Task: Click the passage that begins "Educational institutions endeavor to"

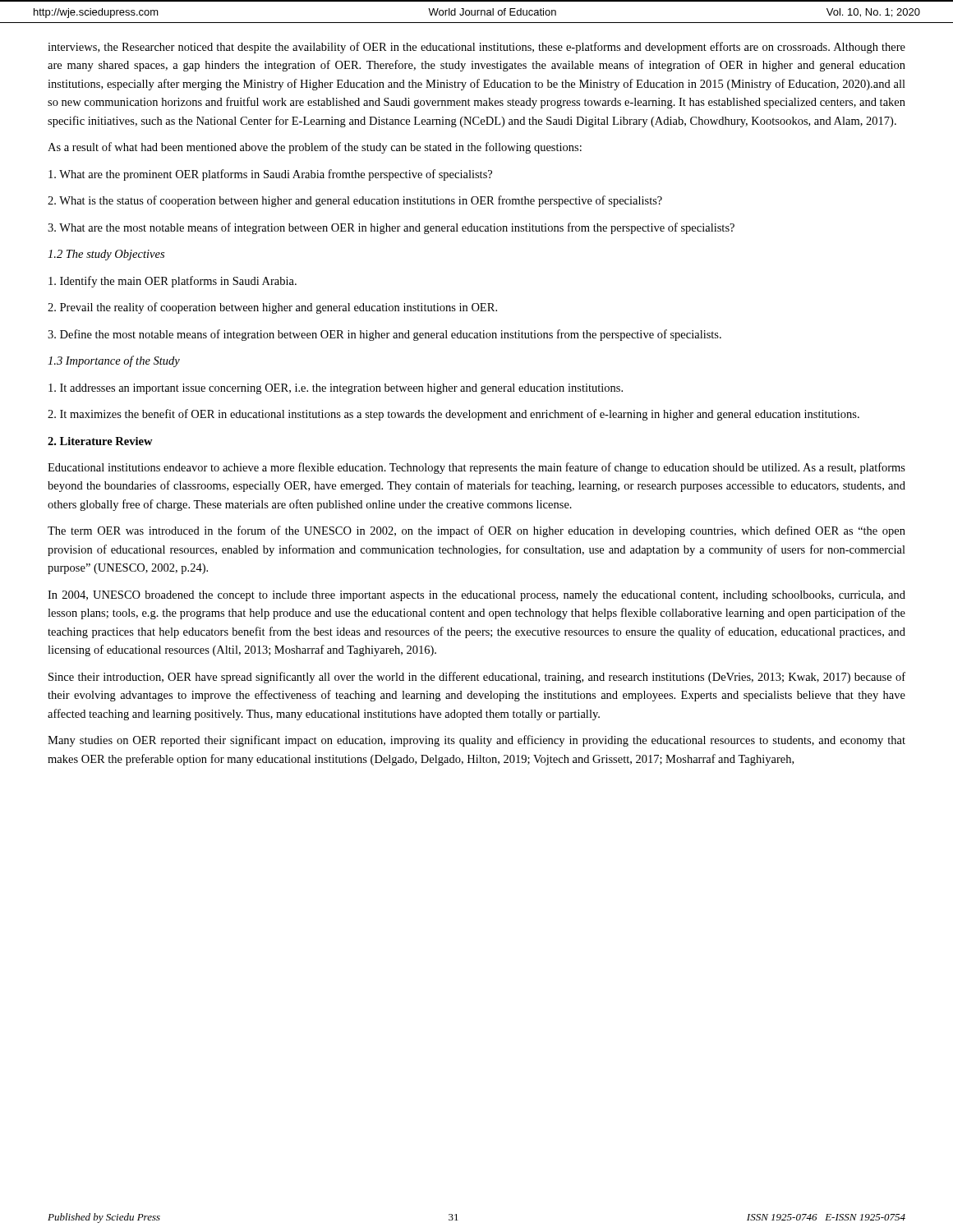Action: (476, 486)
